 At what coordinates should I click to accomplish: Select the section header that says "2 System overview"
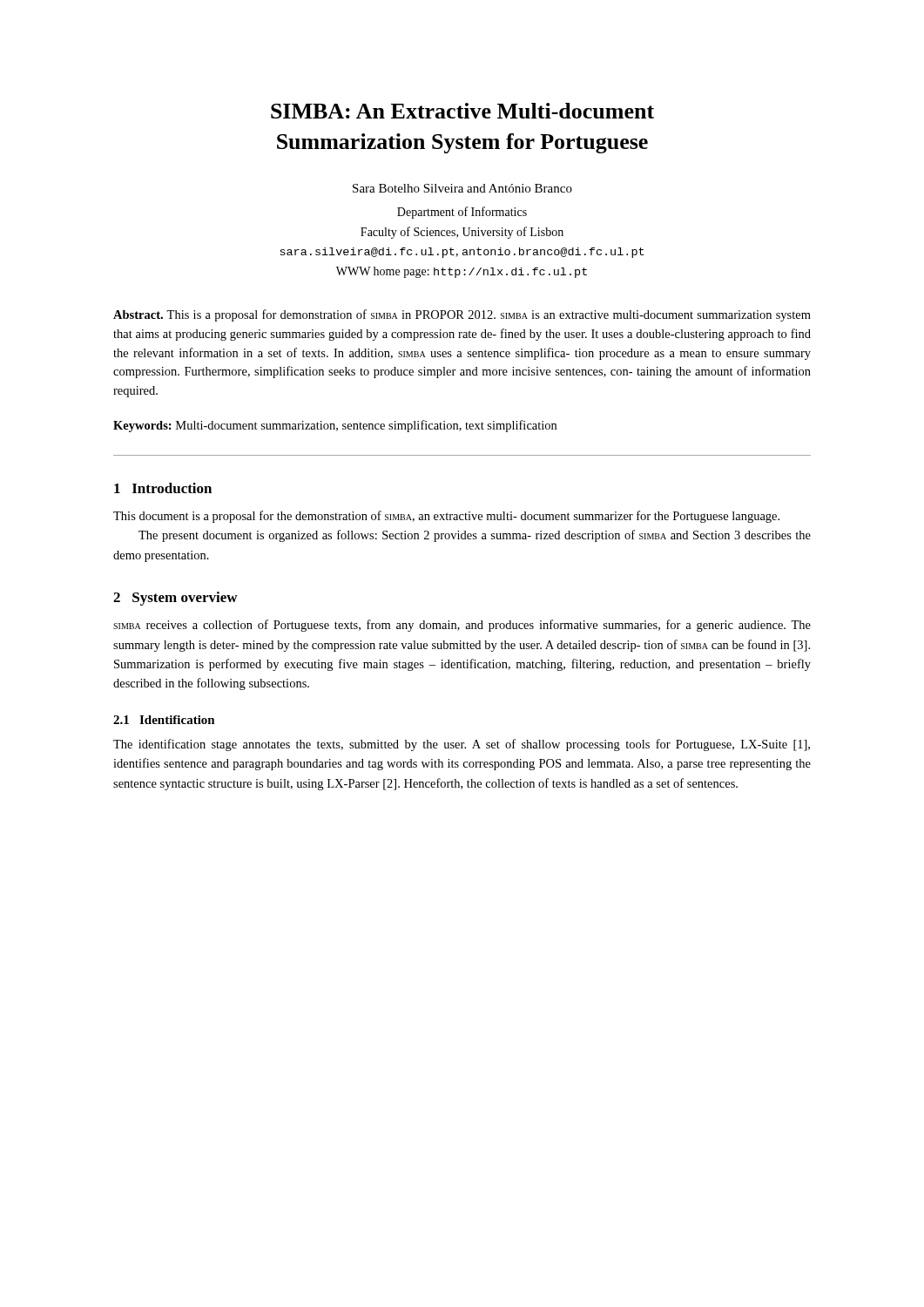pos(175,597)
